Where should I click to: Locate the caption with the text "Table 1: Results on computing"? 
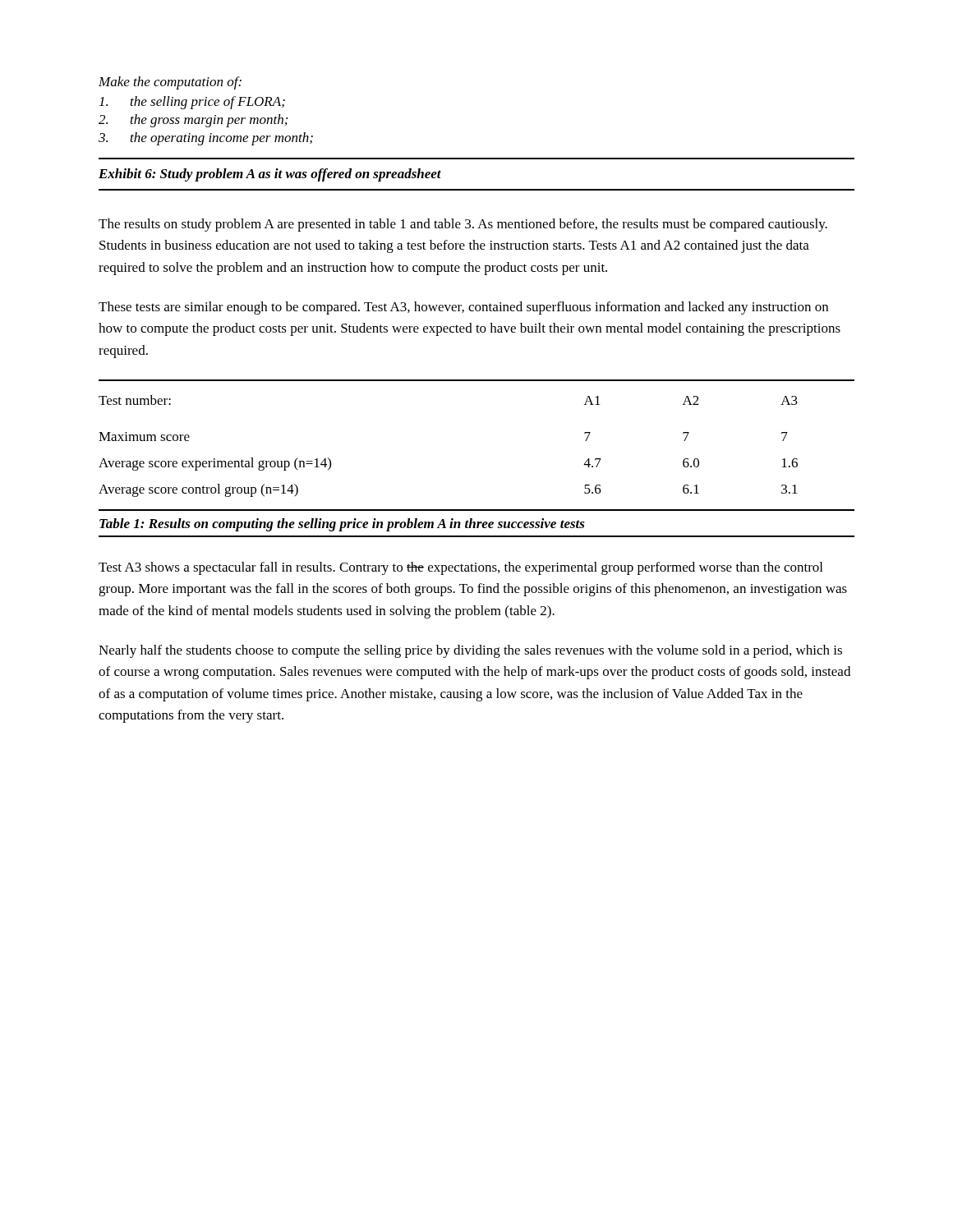342,524
